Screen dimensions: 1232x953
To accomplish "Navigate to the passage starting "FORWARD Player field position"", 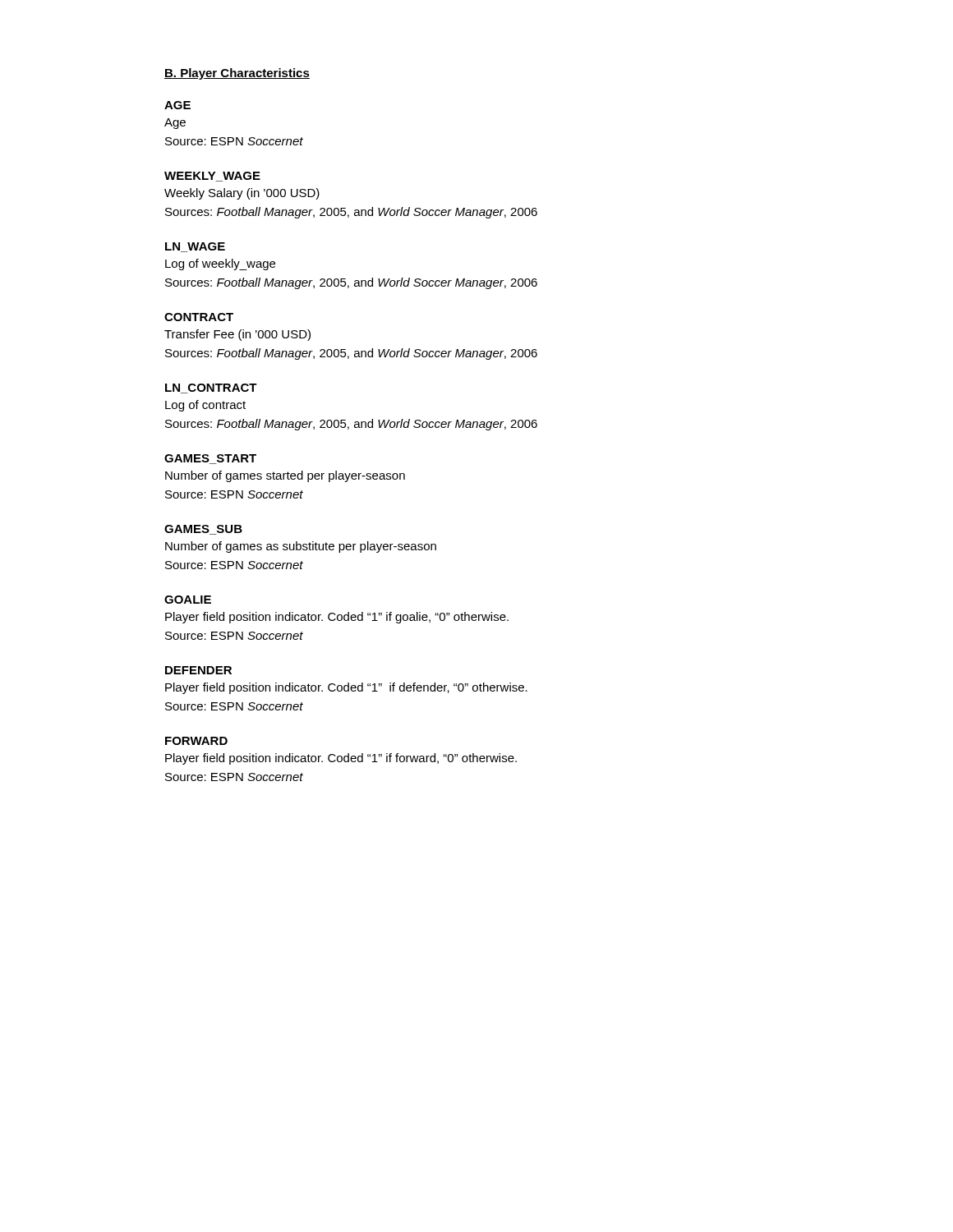I will [452, 760].
